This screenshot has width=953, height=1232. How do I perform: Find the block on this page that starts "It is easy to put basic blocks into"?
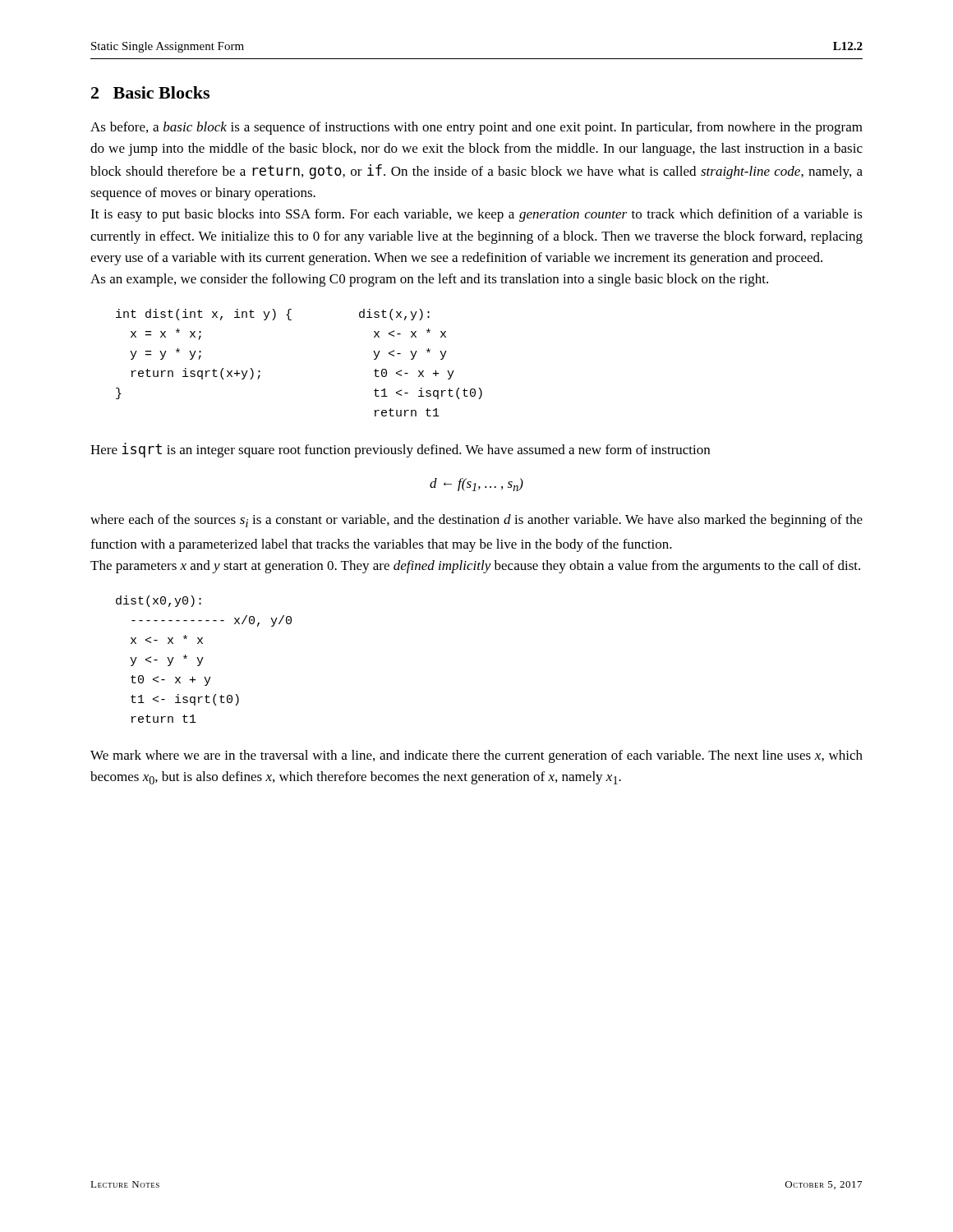tap(476, 236)
